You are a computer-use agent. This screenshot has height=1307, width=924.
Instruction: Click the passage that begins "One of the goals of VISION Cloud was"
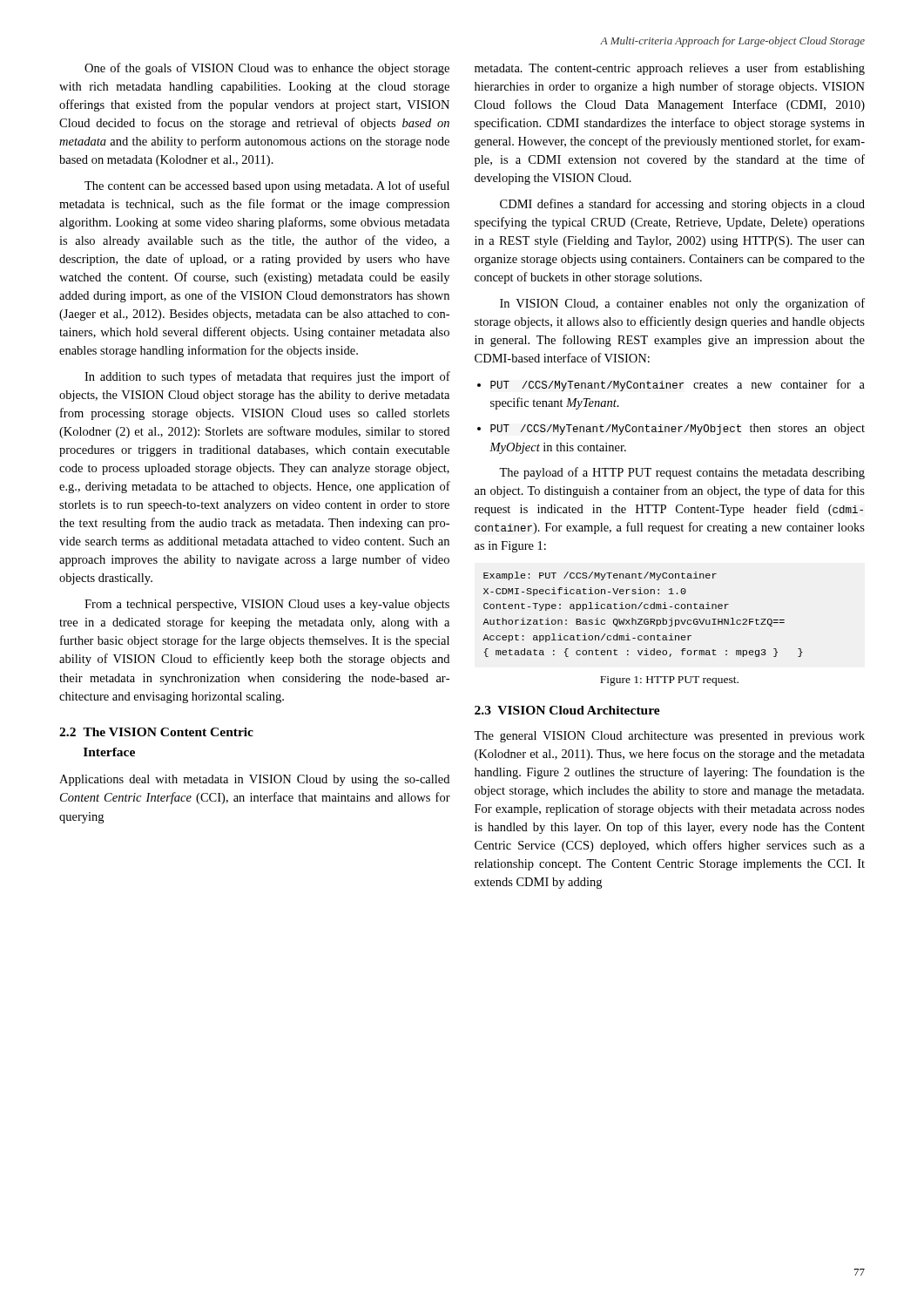[x=255, y=114]
